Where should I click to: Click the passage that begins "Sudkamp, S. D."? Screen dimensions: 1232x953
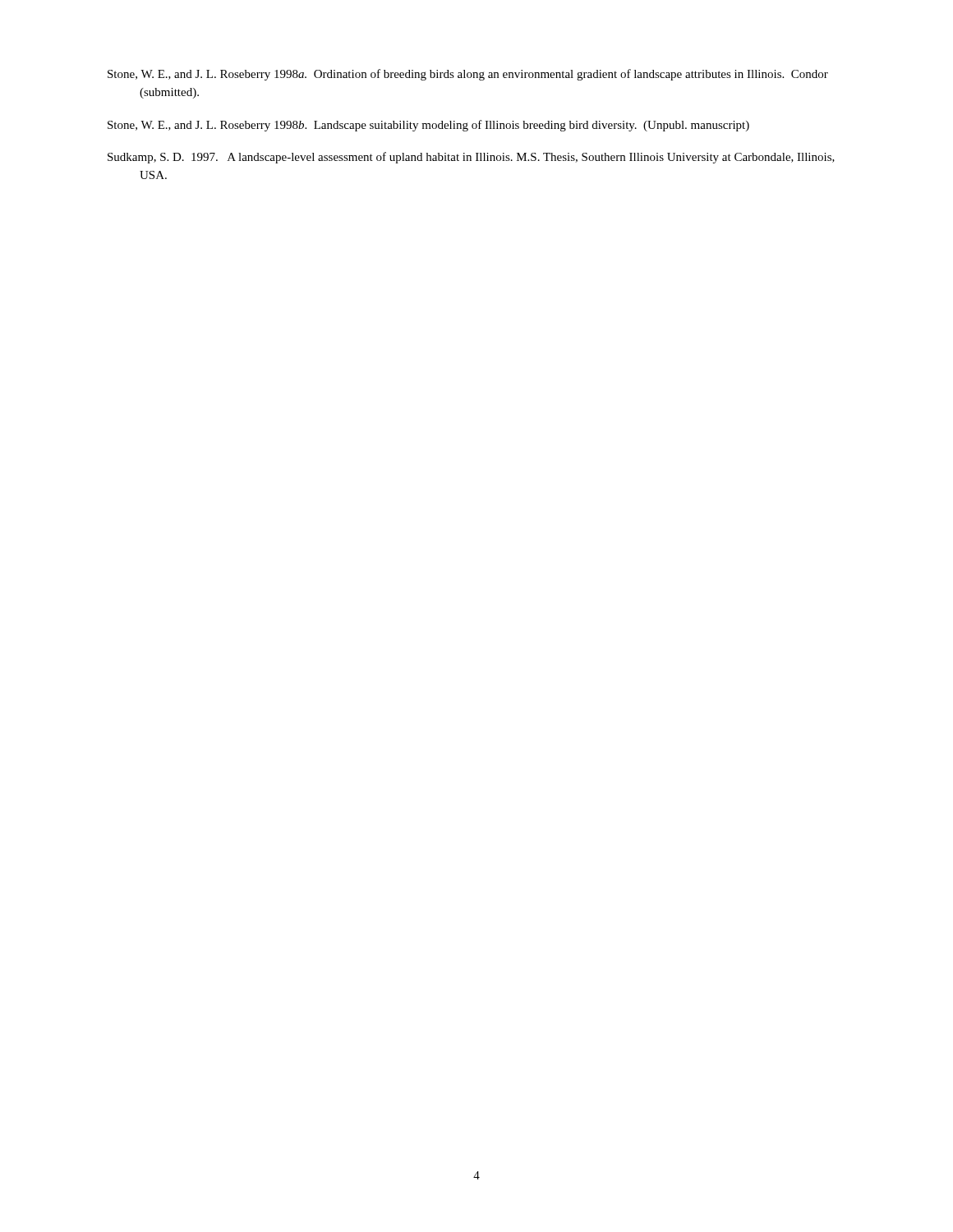[471, 166]
